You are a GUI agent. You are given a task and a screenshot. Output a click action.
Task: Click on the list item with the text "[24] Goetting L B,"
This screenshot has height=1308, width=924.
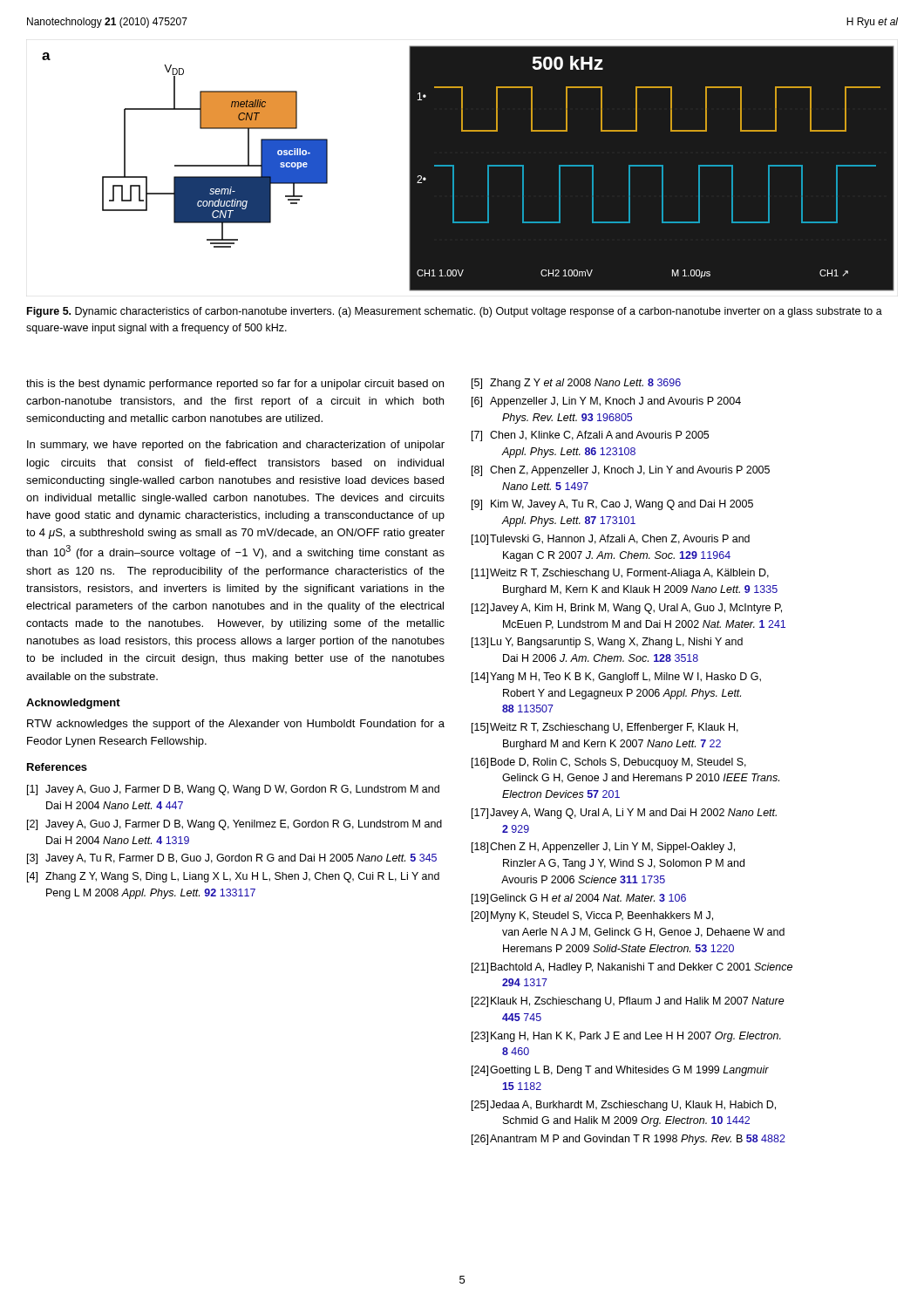[619, 1078]
